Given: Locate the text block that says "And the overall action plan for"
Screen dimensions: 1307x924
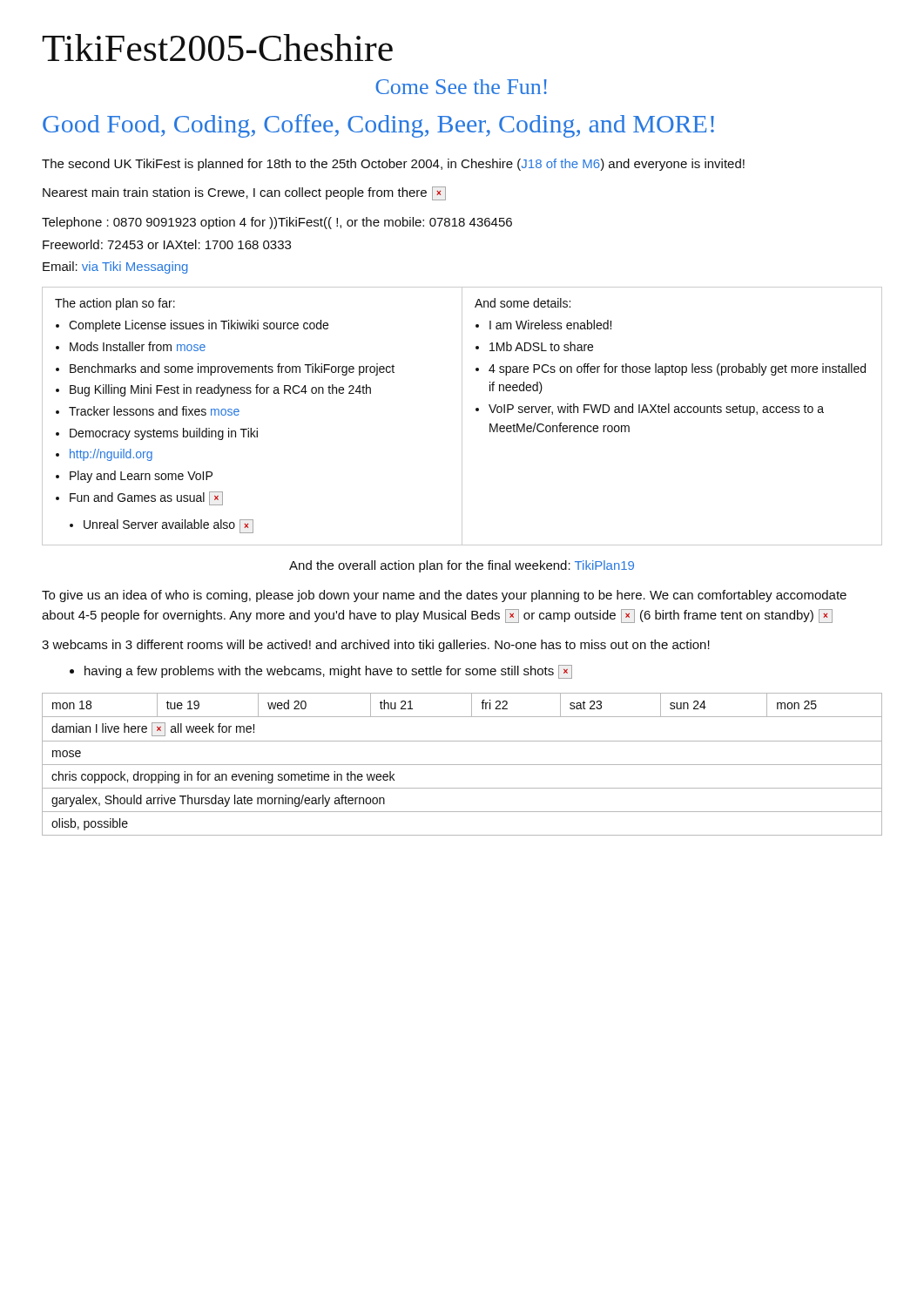Looking at the screenshot, I should (x=462, y=565).
